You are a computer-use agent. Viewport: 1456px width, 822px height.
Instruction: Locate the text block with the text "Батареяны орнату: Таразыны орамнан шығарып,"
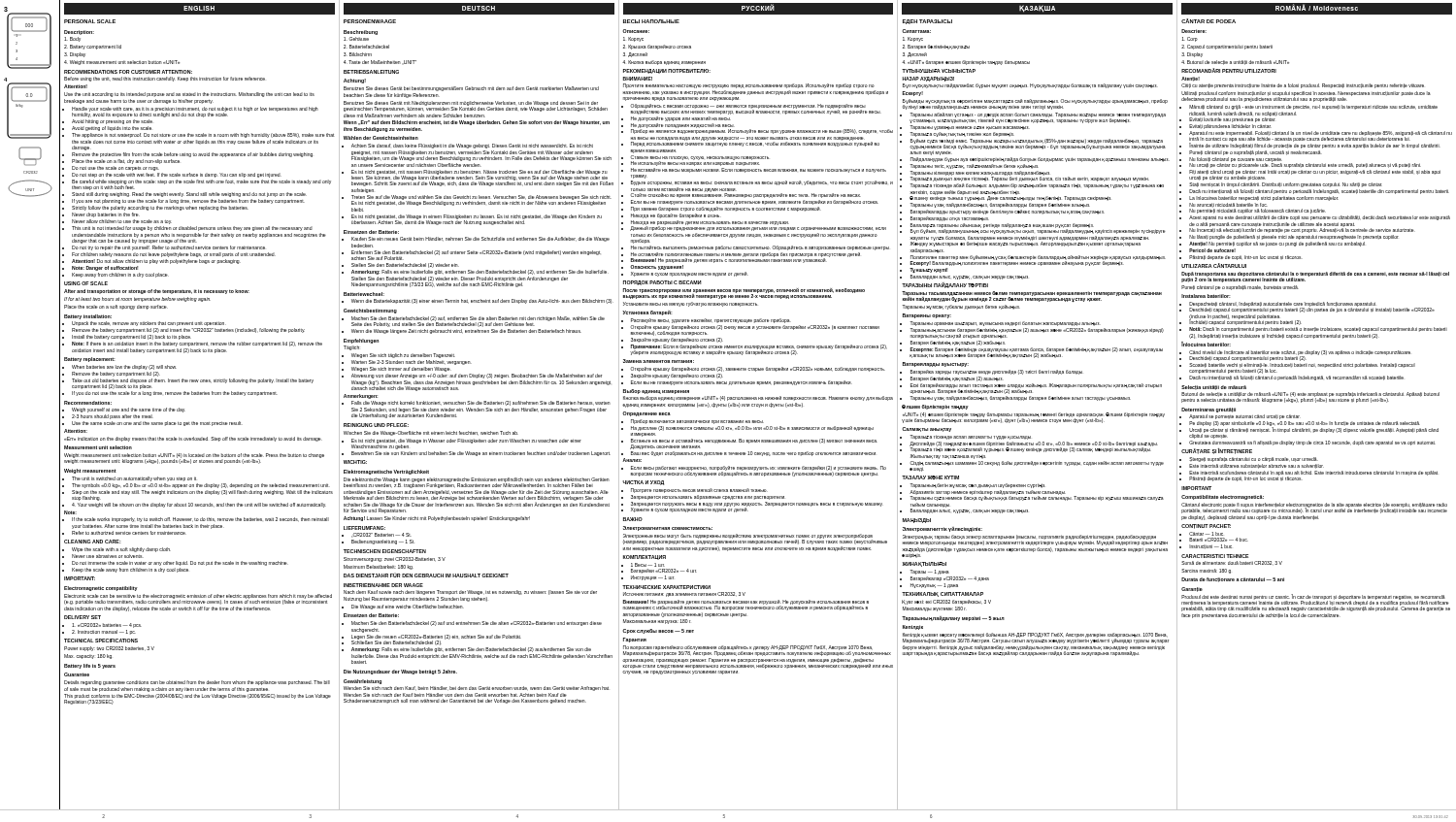1037,336
